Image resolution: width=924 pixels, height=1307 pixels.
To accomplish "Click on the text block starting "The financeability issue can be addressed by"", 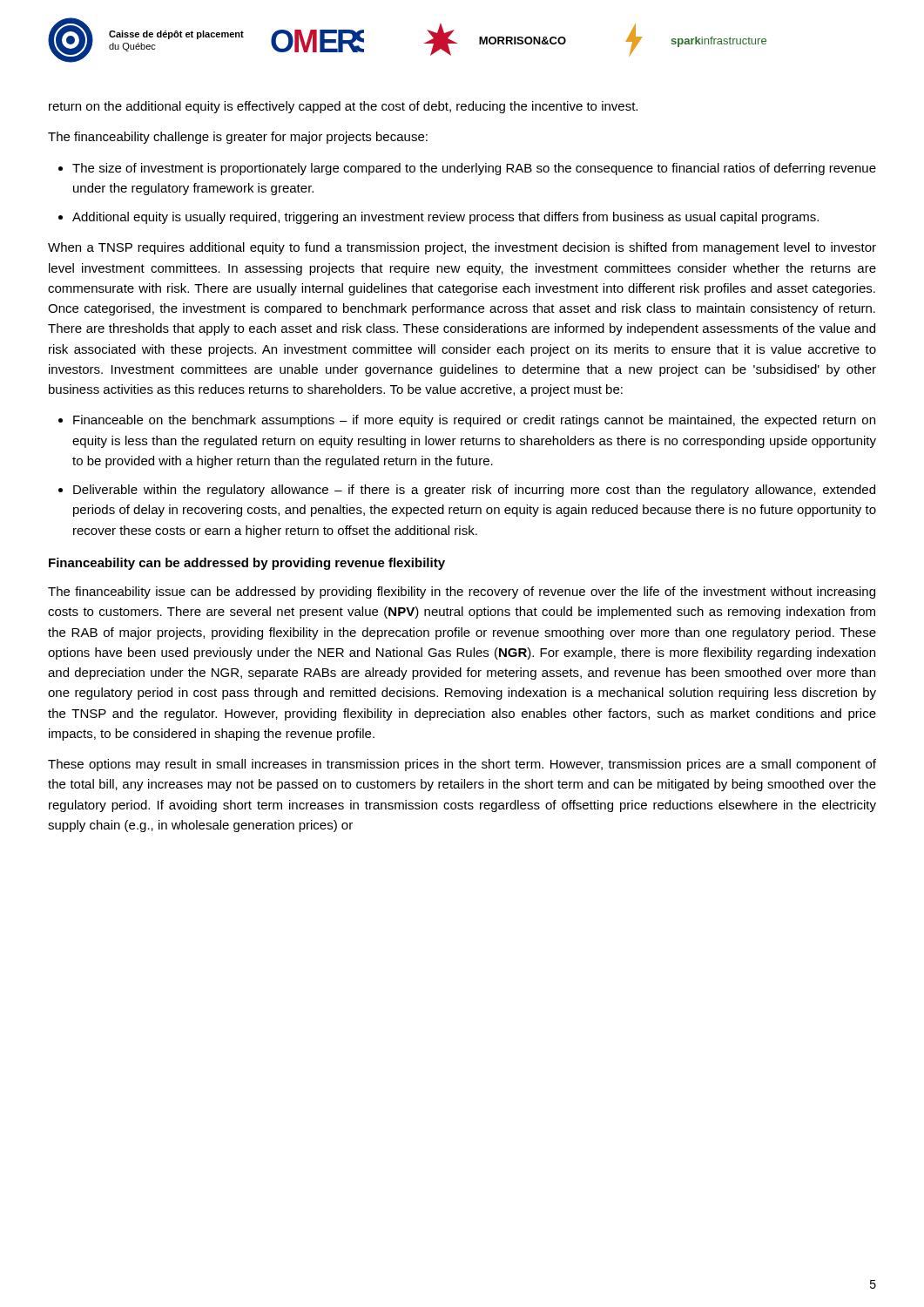I will coord(462,662).
